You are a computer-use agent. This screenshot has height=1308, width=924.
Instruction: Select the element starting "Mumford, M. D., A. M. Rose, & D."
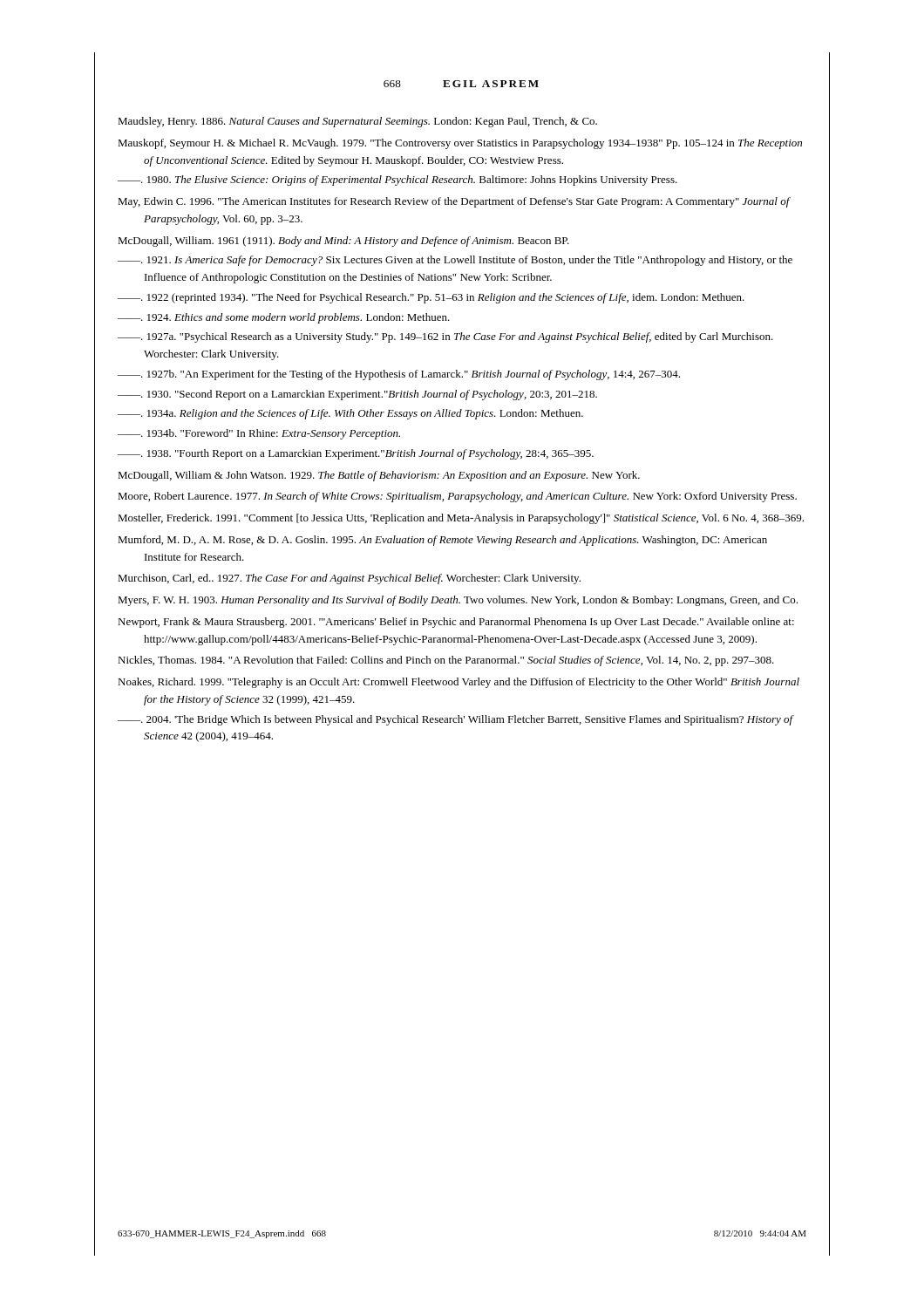point(443,548)
